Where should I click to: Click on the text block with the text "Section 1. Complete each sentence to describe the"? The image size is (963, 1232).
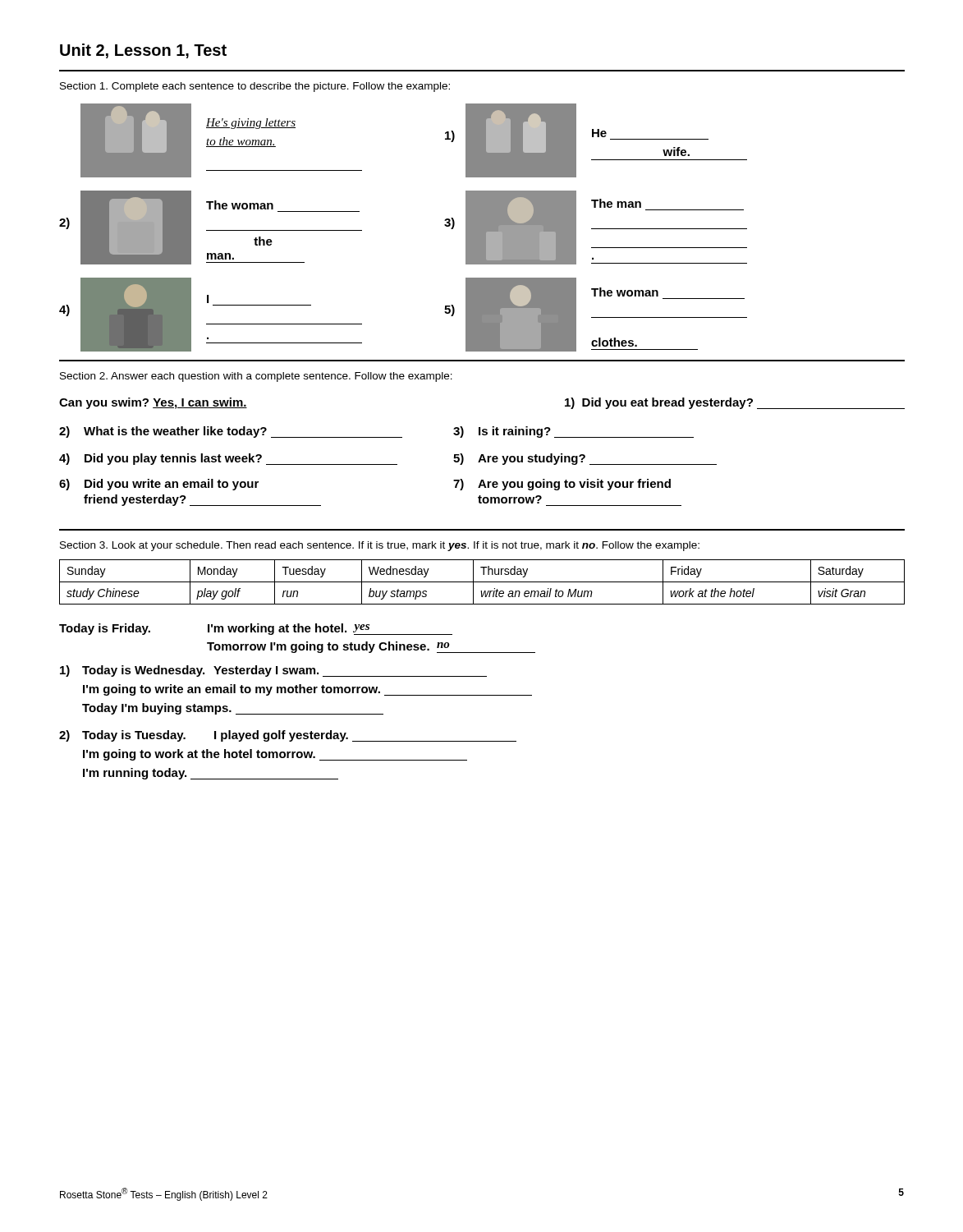255,86
